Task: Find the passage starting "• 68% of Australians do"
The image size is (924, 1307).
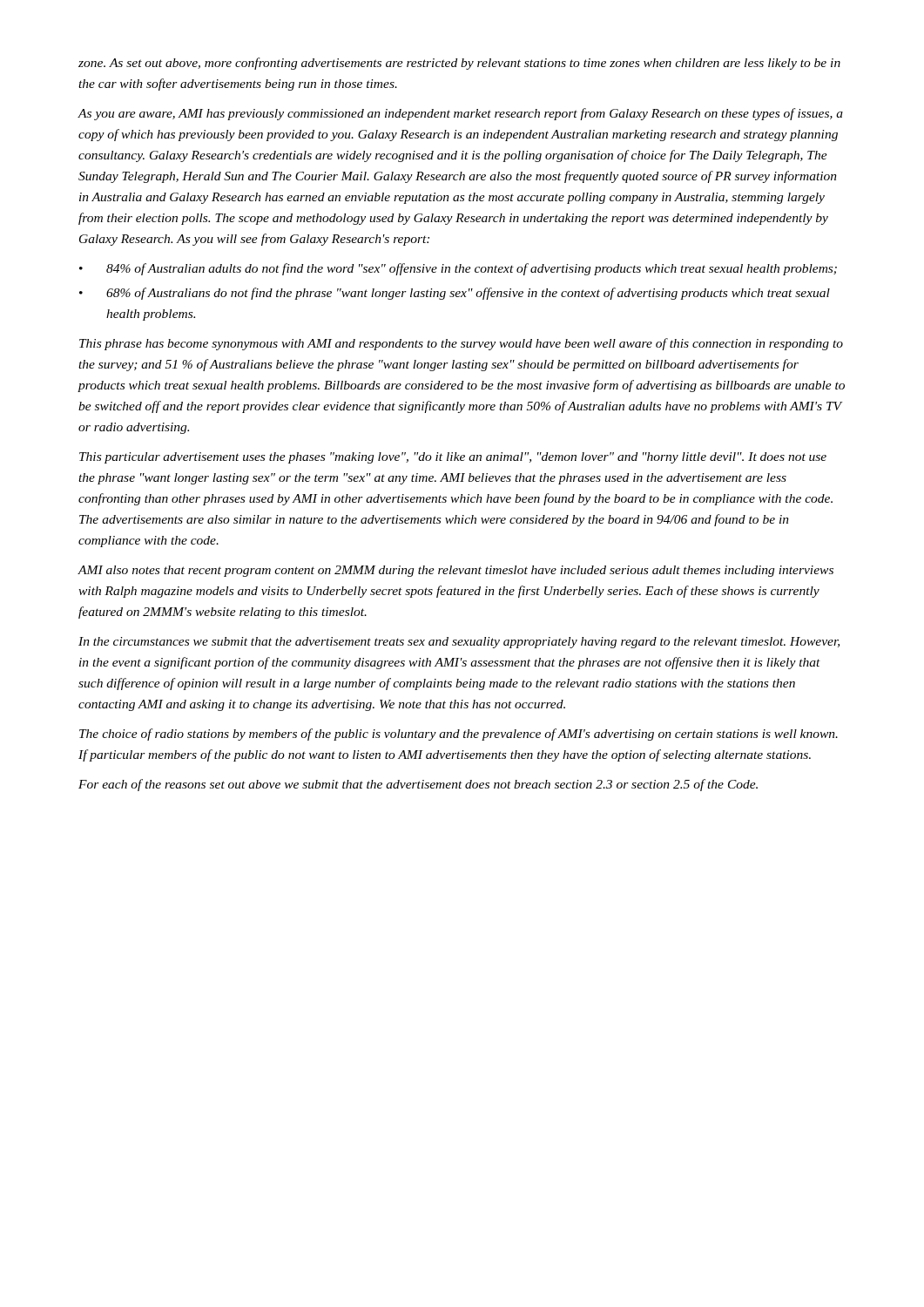Action: pos(462,303)
